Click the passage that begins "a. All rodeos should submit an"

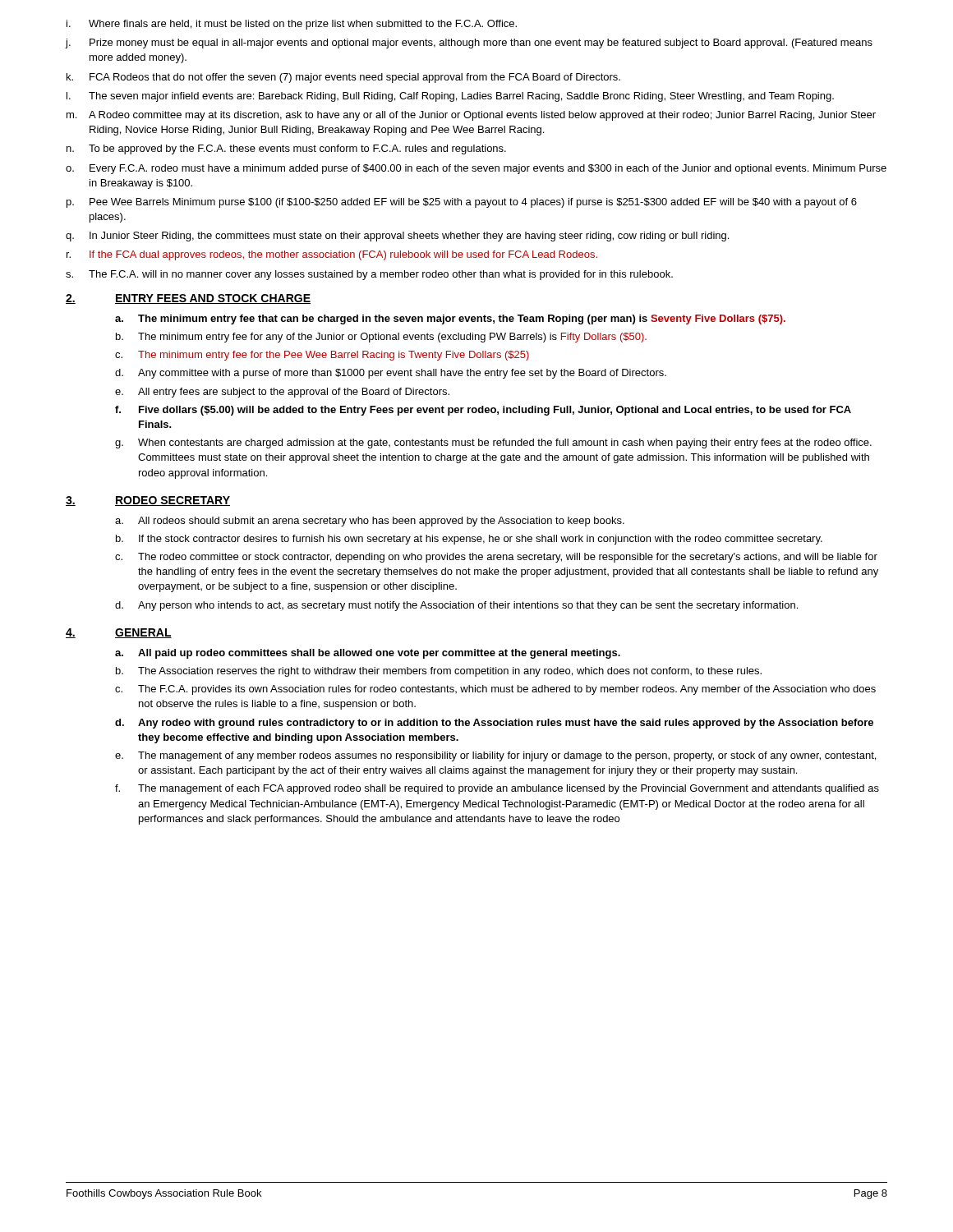501,521
